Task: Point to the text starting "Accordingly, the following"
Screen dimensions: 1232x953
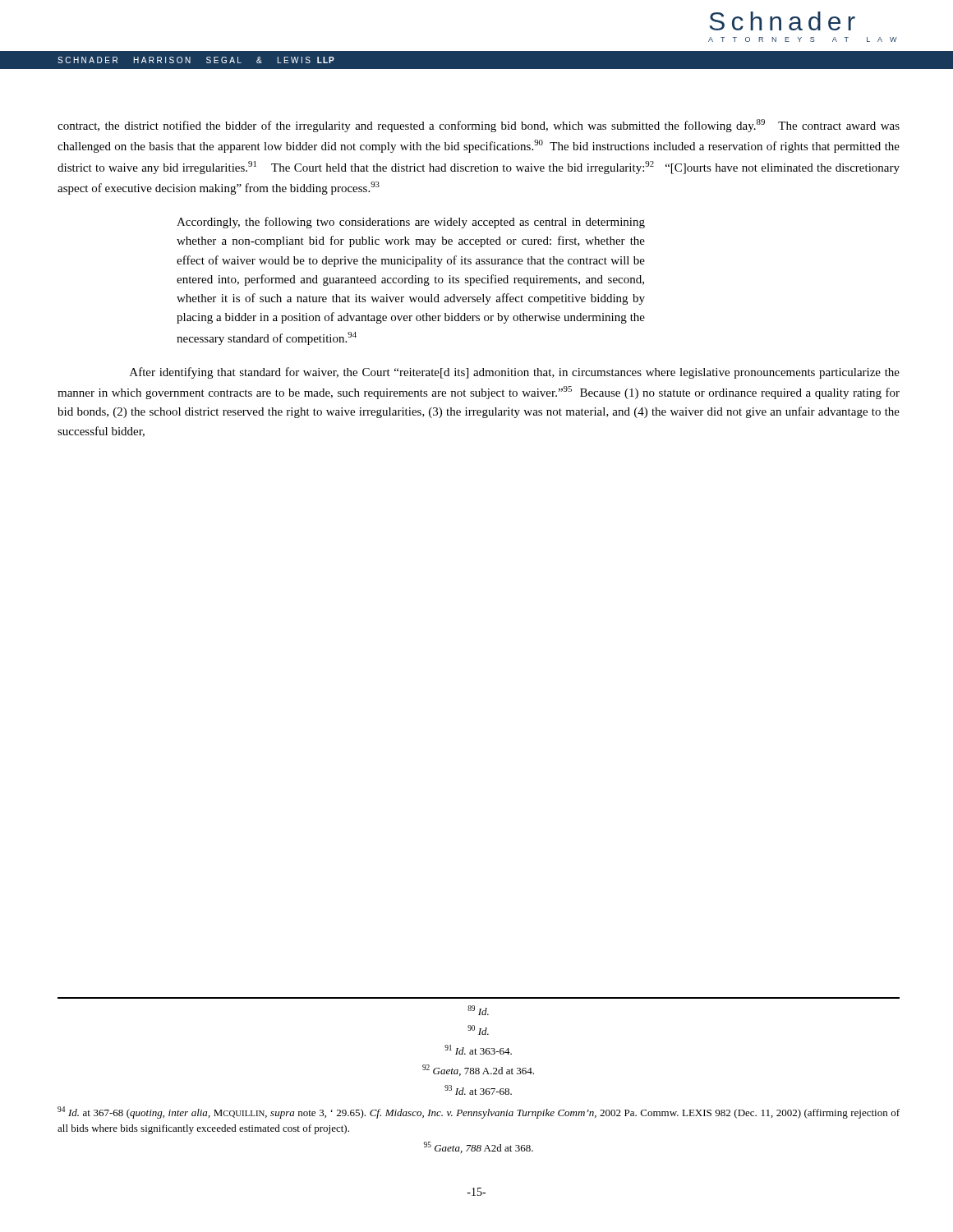Action: pyautogui.click(x=411, y=280)
